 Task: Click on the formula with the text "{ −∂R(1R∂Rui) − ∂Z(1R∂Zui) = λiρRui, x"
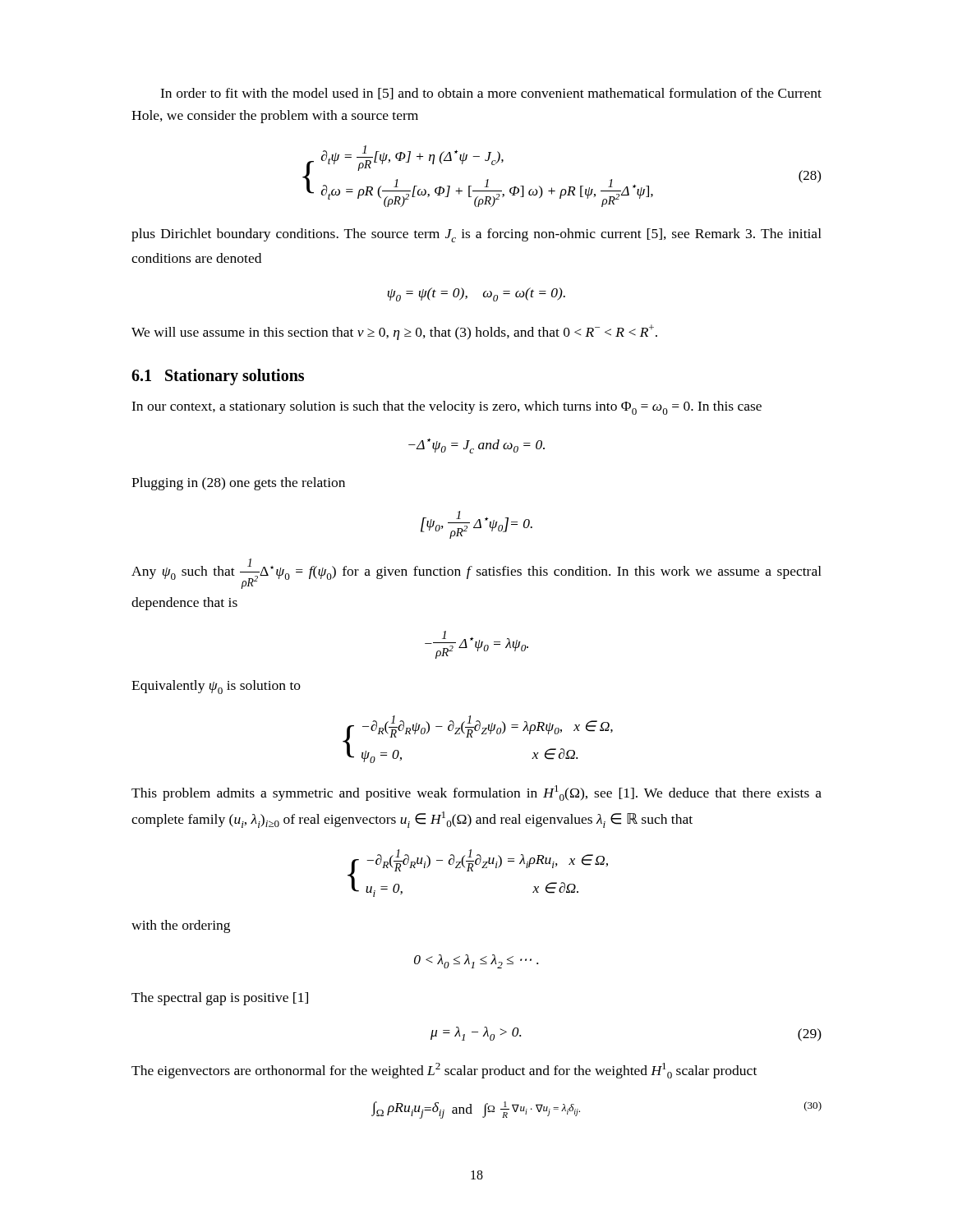[x=476, y=873]
